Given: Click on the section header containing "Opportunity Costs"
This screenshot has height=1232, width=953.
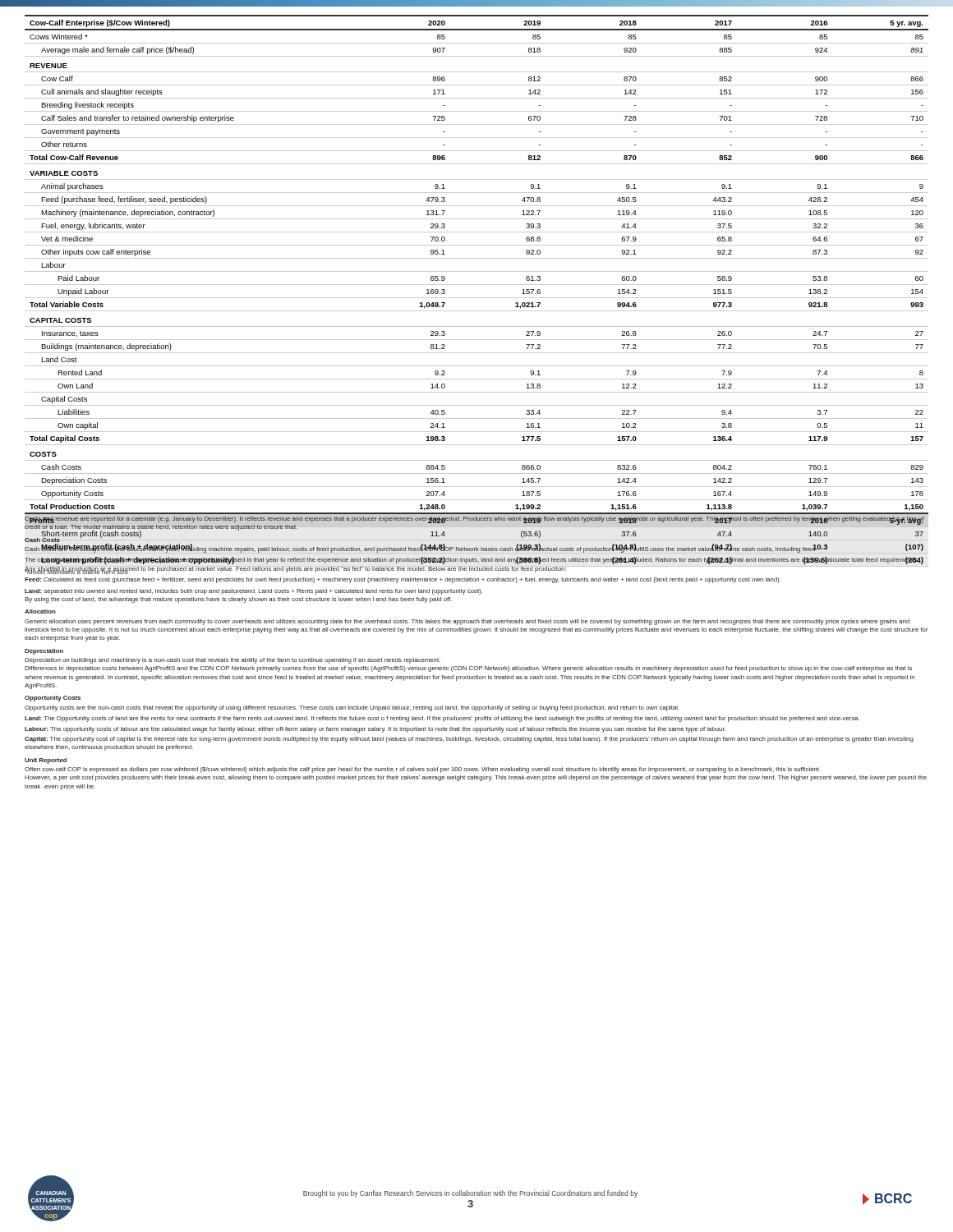Looking at the screenshot, I should click(x=53, y=698).
